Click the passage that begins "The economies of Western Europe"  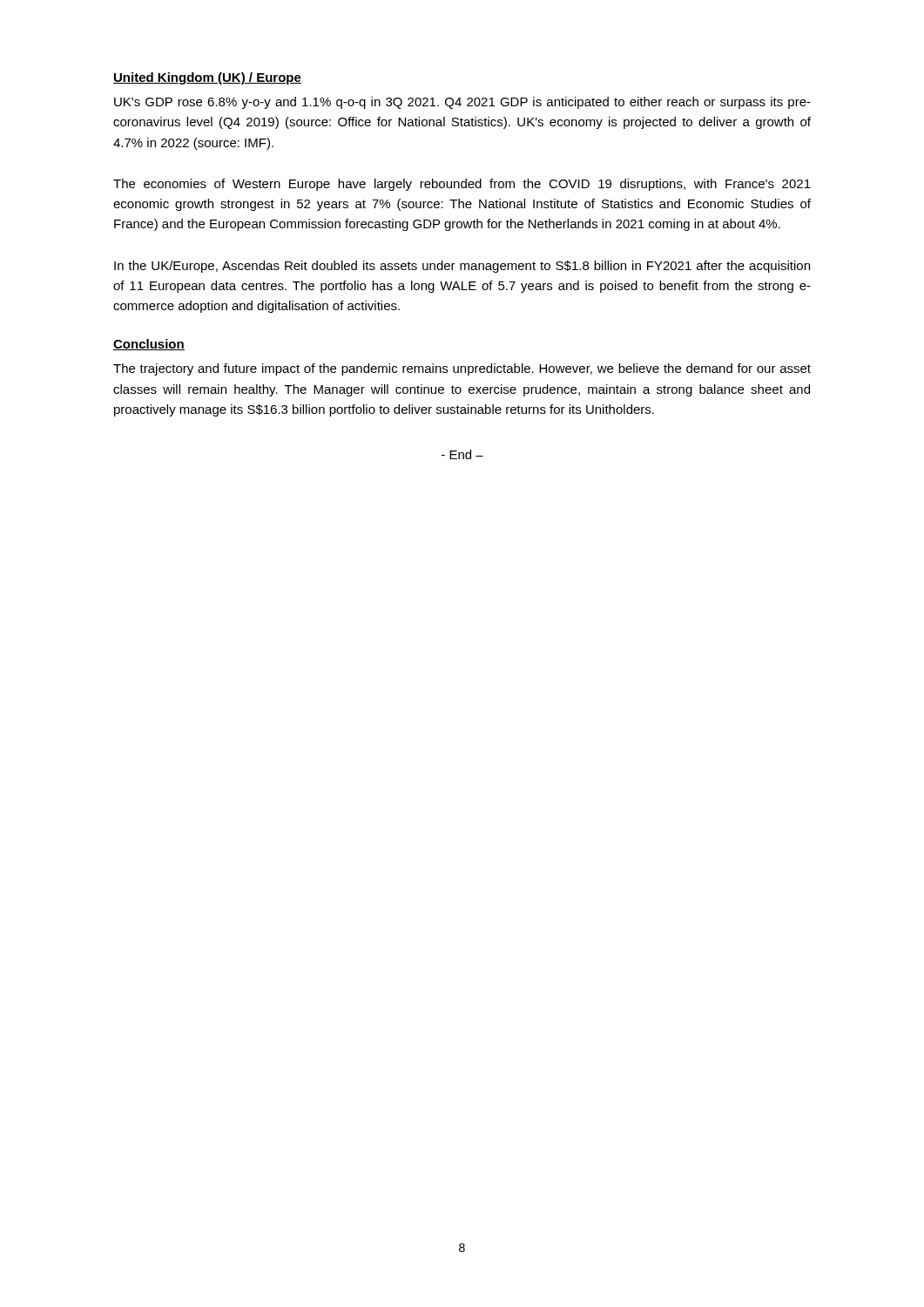click(462, 203)
